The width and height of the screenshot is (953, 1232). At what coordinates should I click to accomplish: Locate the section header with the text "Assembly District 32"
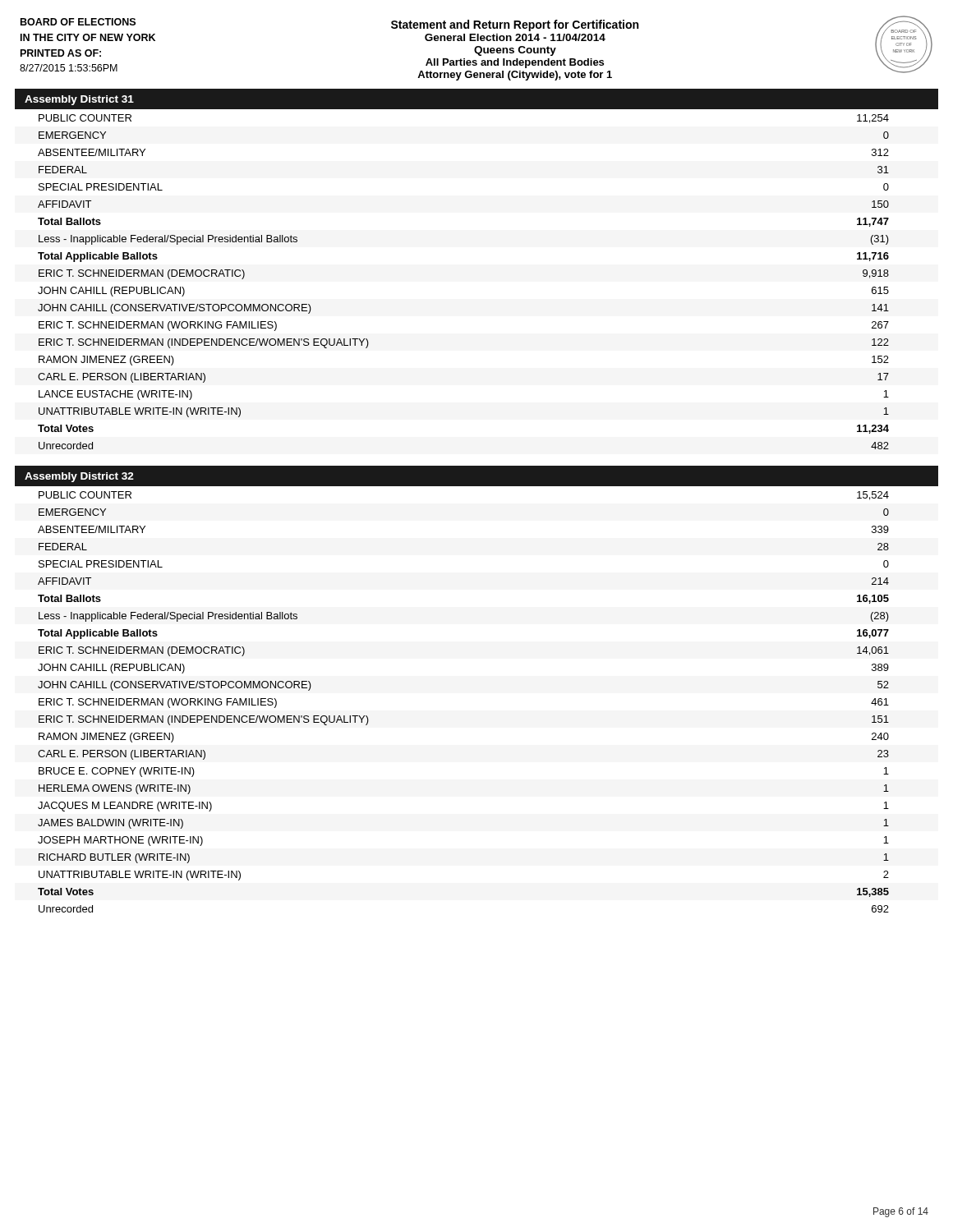pos(79,476)
